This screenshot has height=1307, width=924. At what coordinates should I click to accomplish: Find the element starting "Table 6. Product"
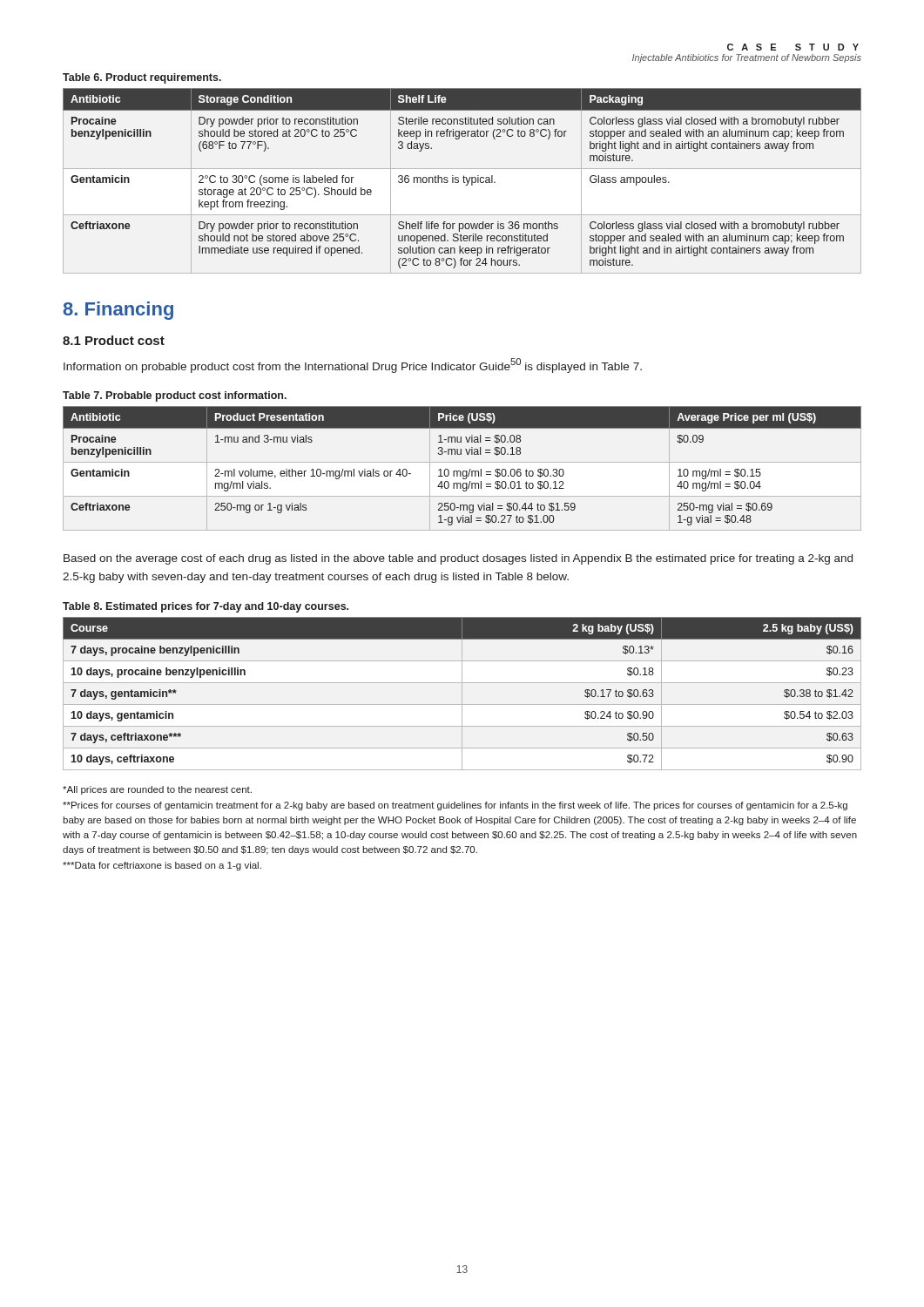142,78
